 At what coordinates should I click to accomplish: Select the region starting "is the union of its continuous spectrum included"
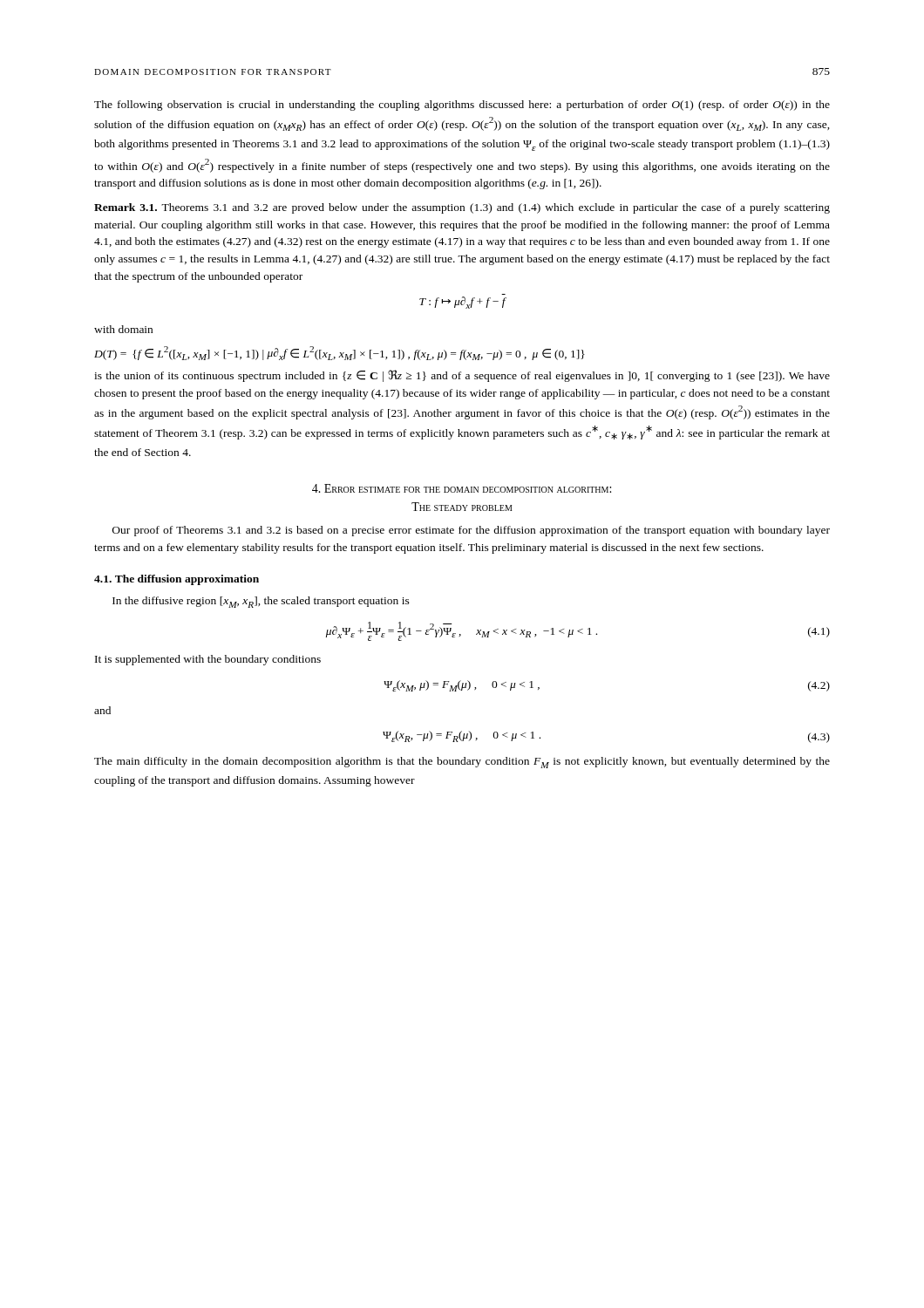(462, 414)
